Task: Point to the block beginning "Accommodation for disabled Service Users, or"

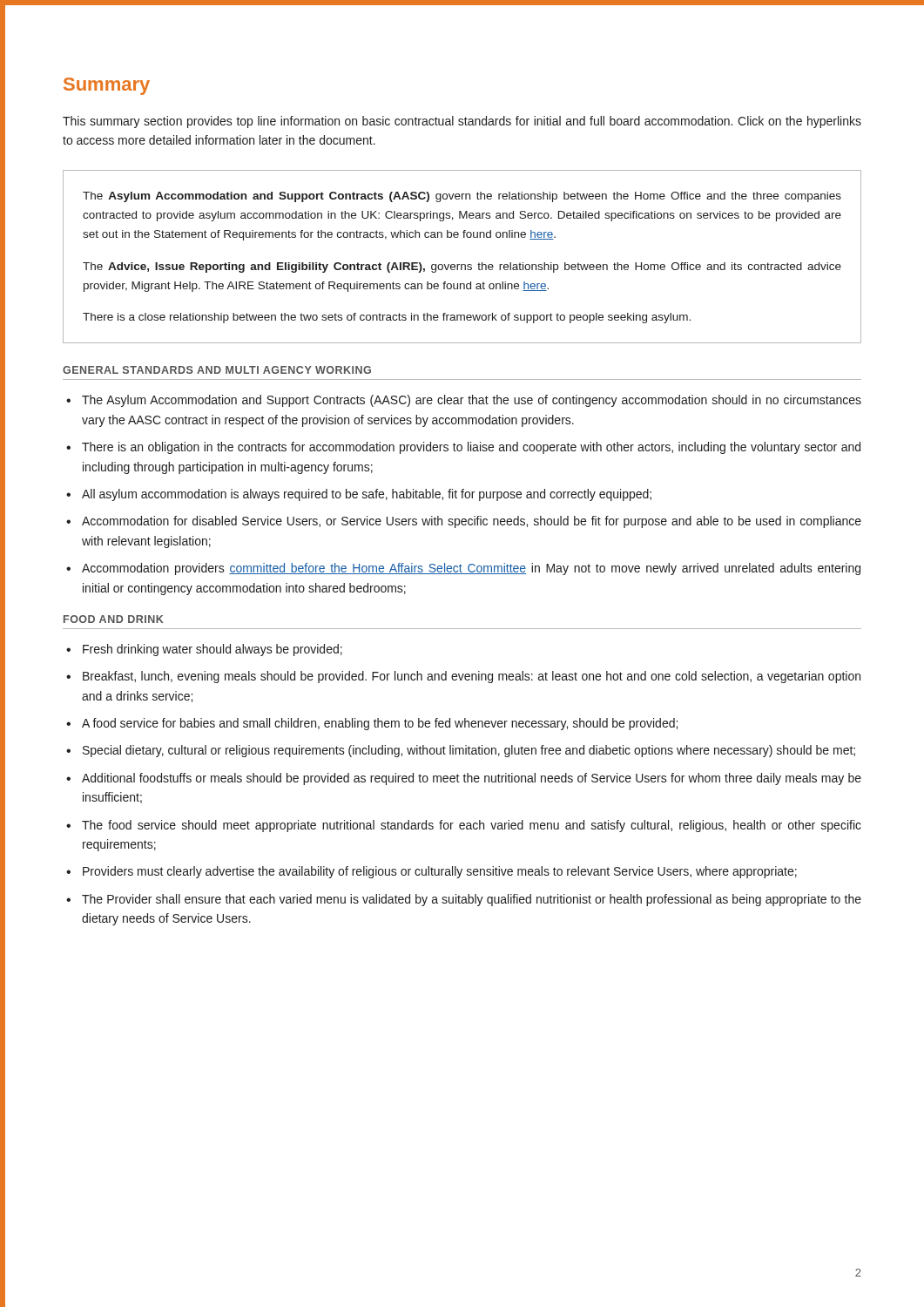Action: click(472, 531)
